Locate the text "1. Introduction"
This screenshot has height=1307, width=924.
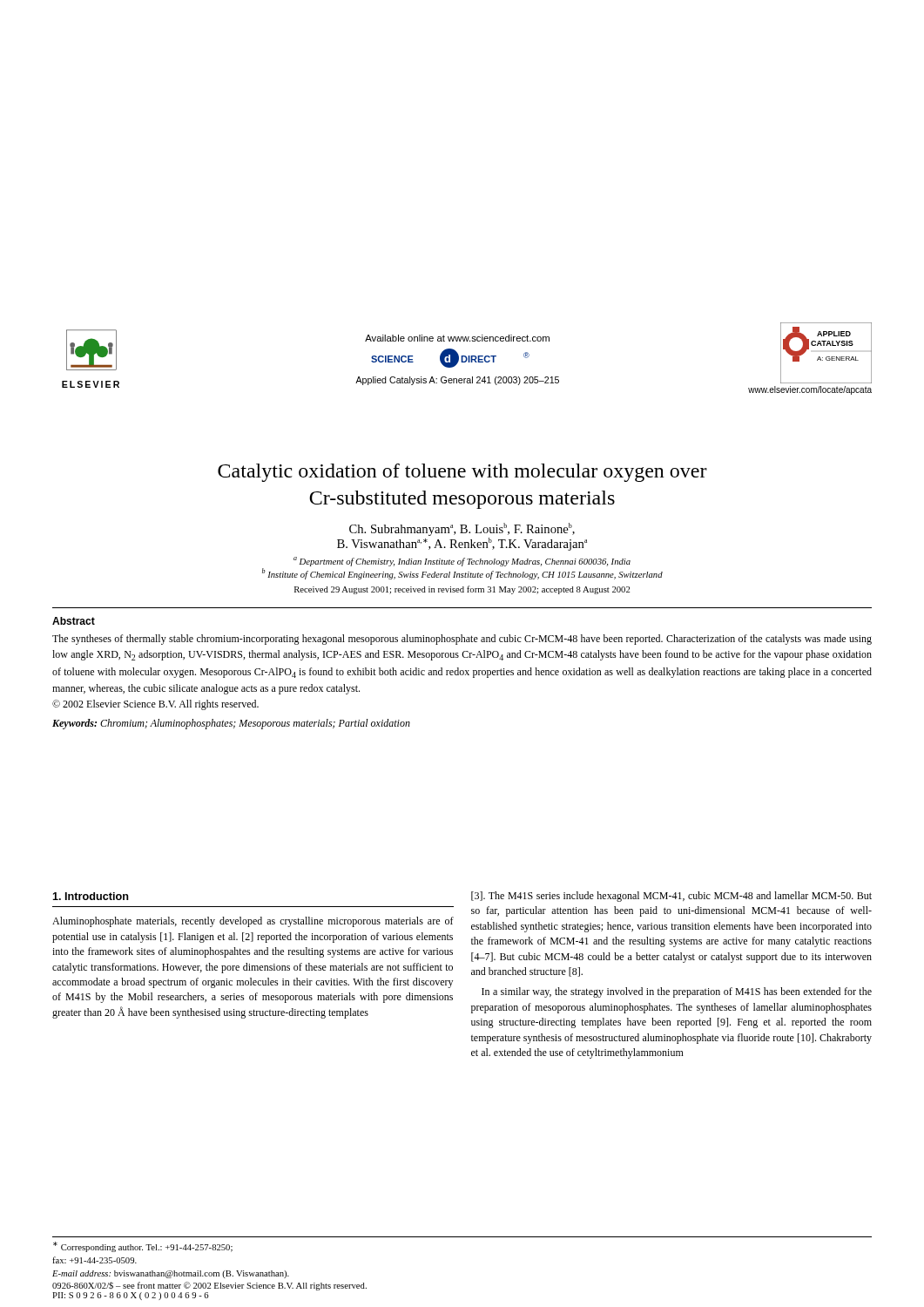tap(91, 897)
